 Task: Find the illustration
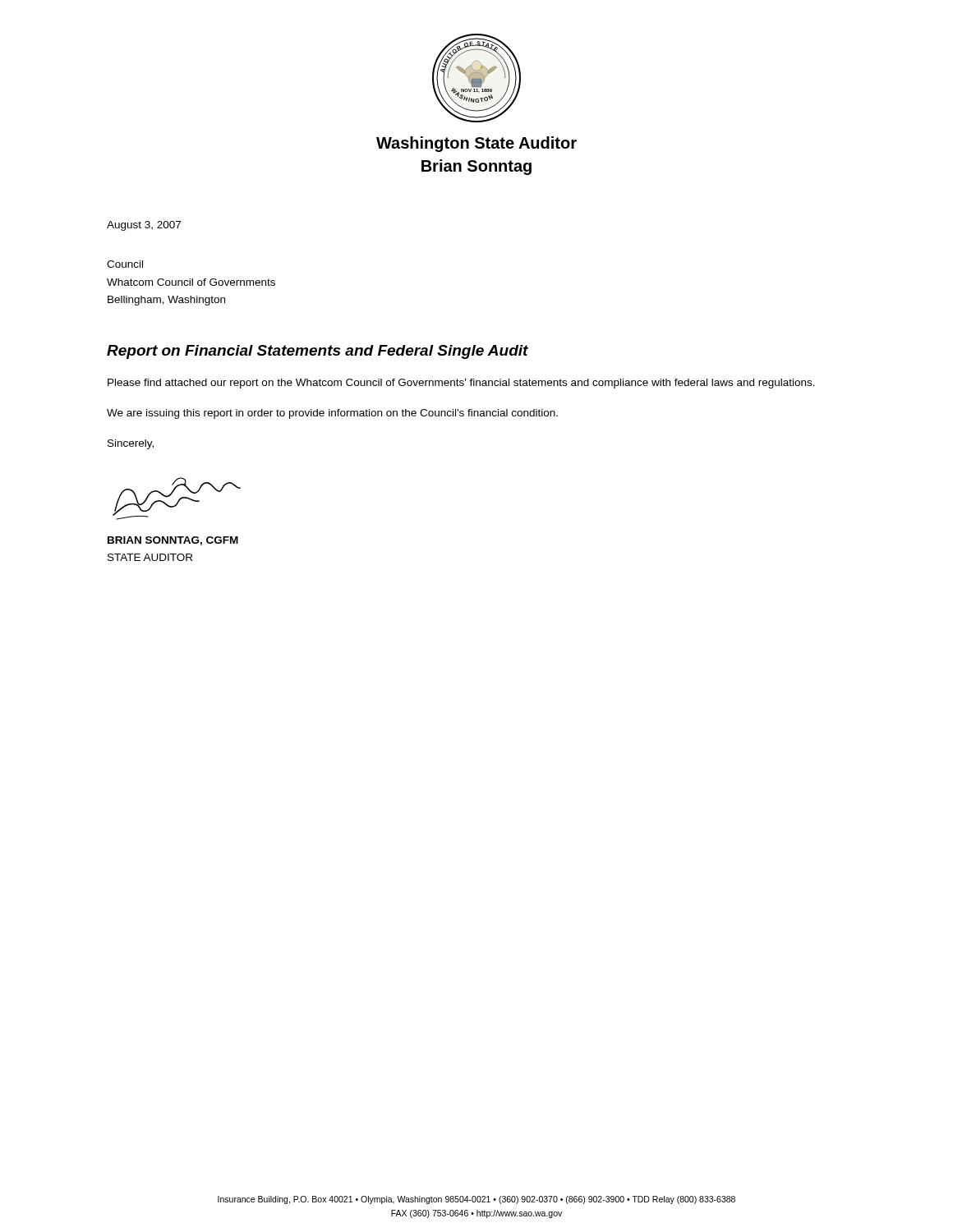click(x=476, y=492)
